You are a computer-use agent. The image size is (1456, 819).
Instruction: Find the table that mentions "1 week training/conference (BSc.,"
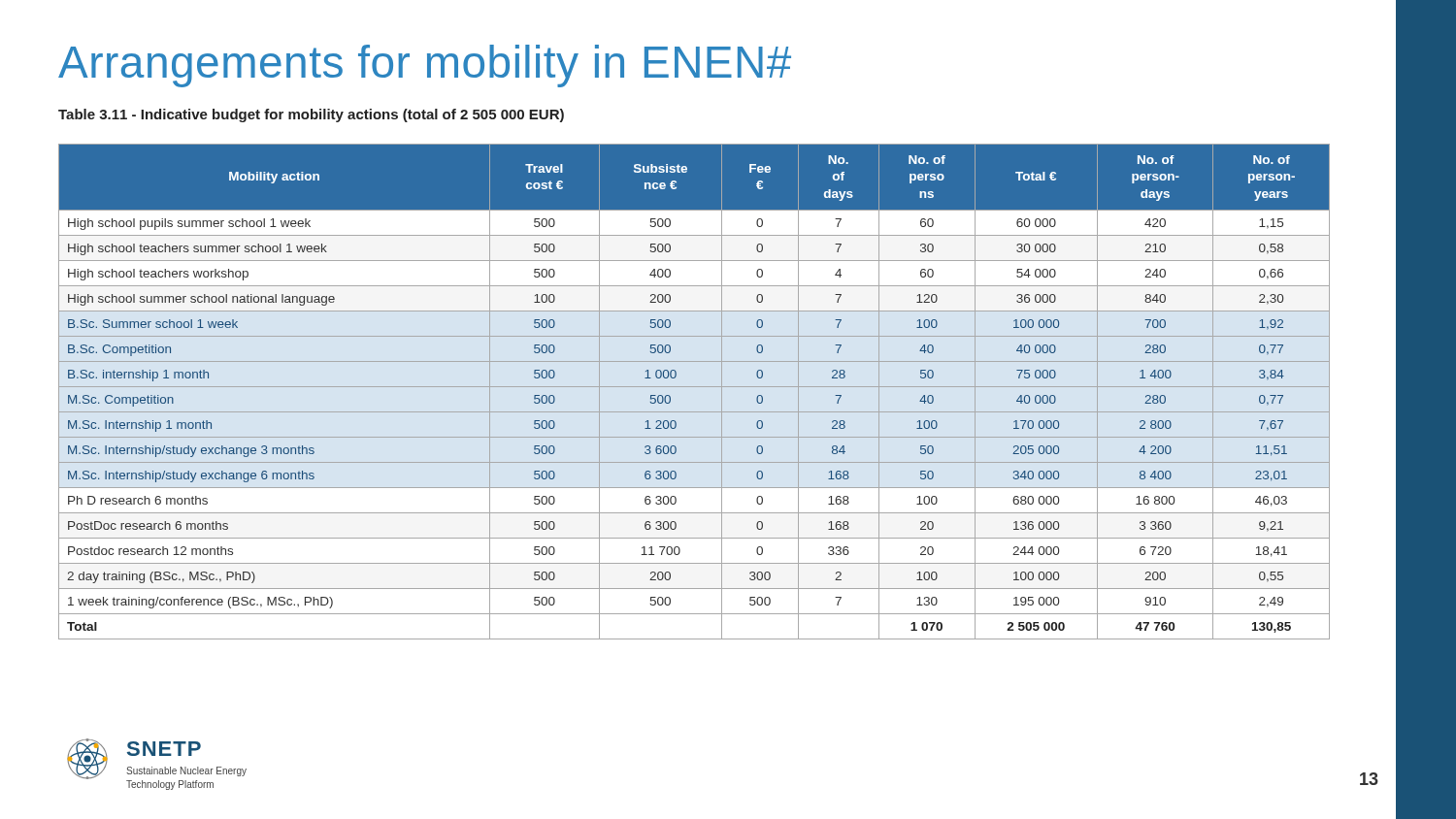(x=694, y=391)
